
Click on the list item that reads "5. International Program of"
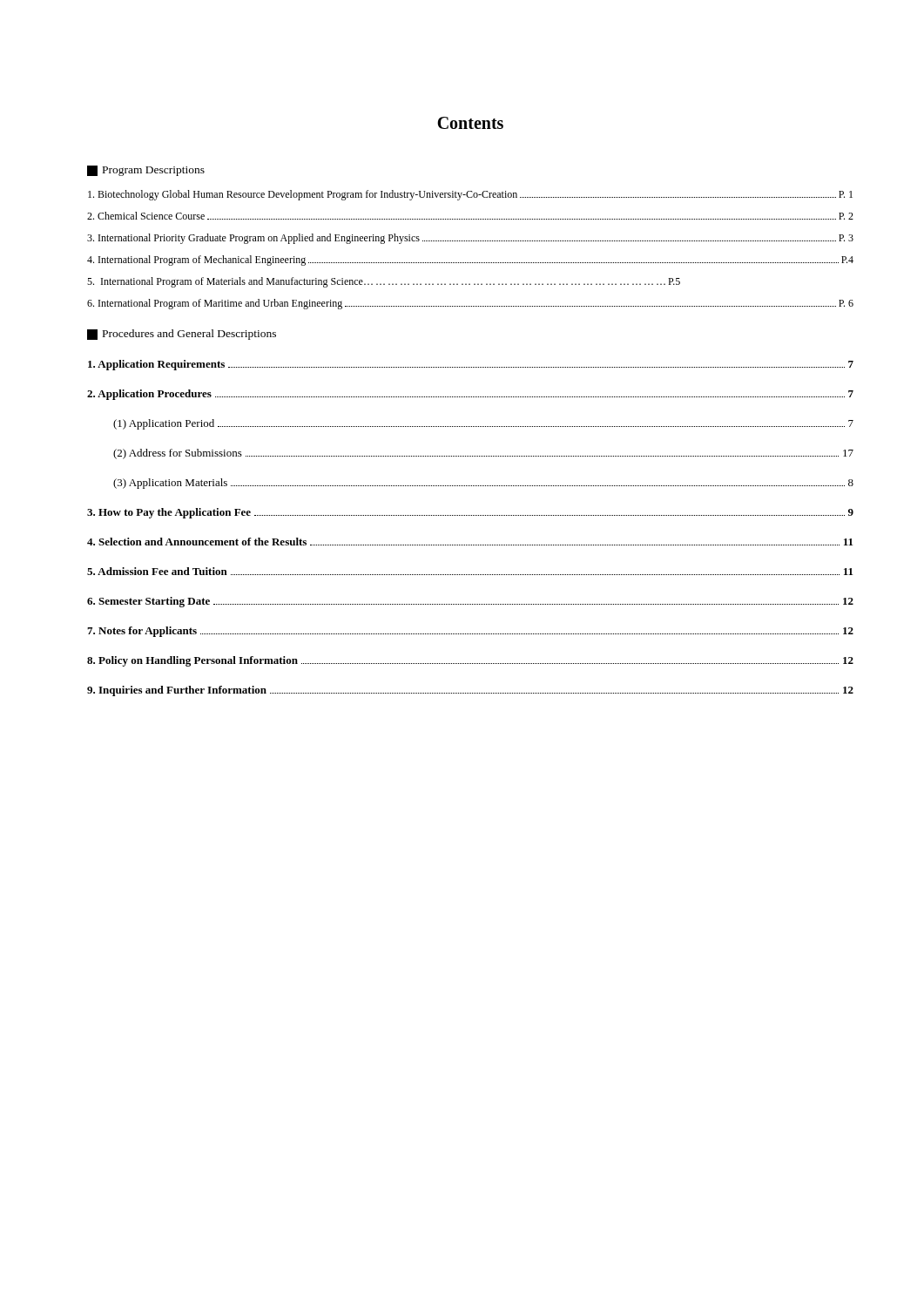(384, 282)
